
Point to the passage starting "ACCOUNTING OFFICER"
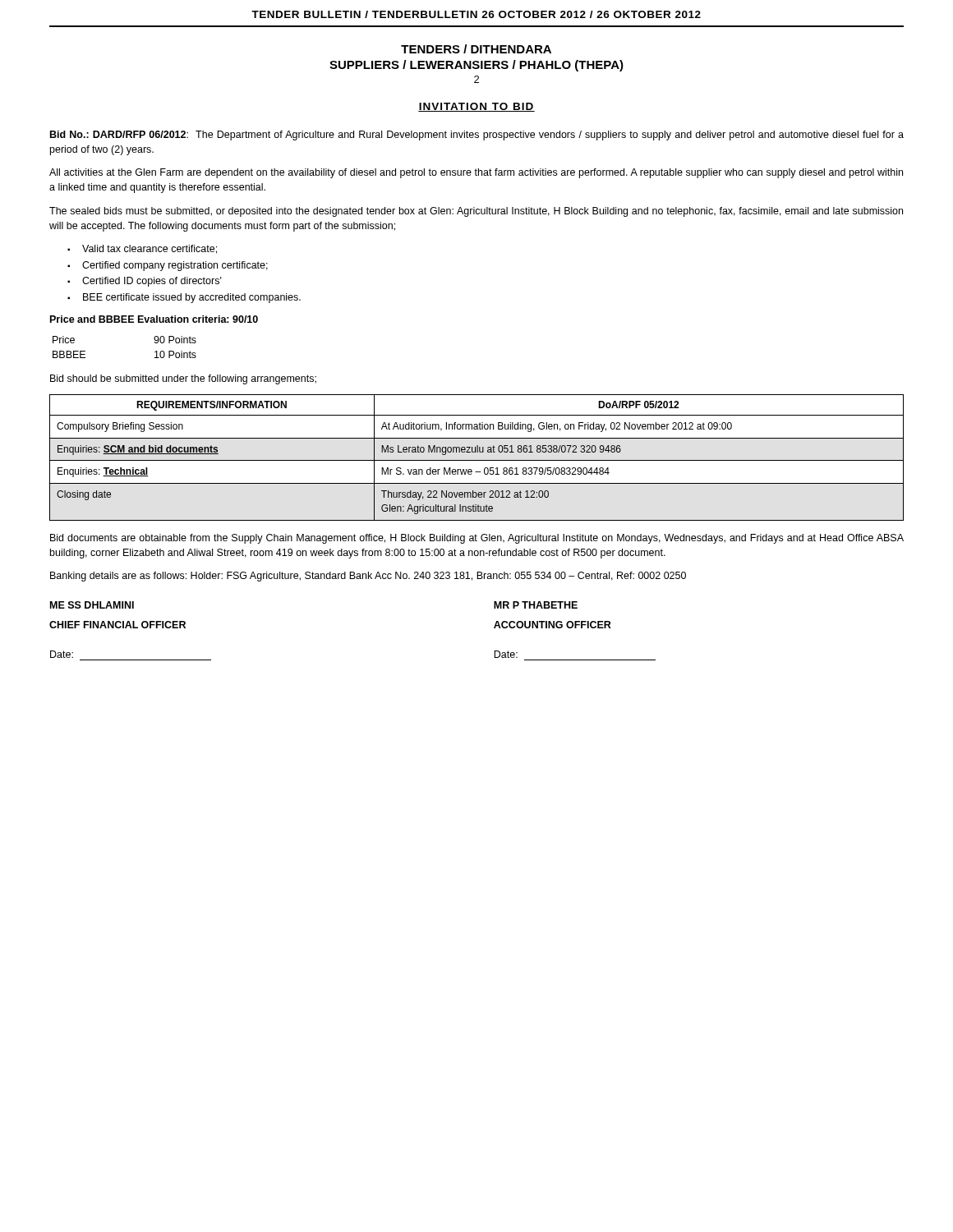(x=552, y=625)
